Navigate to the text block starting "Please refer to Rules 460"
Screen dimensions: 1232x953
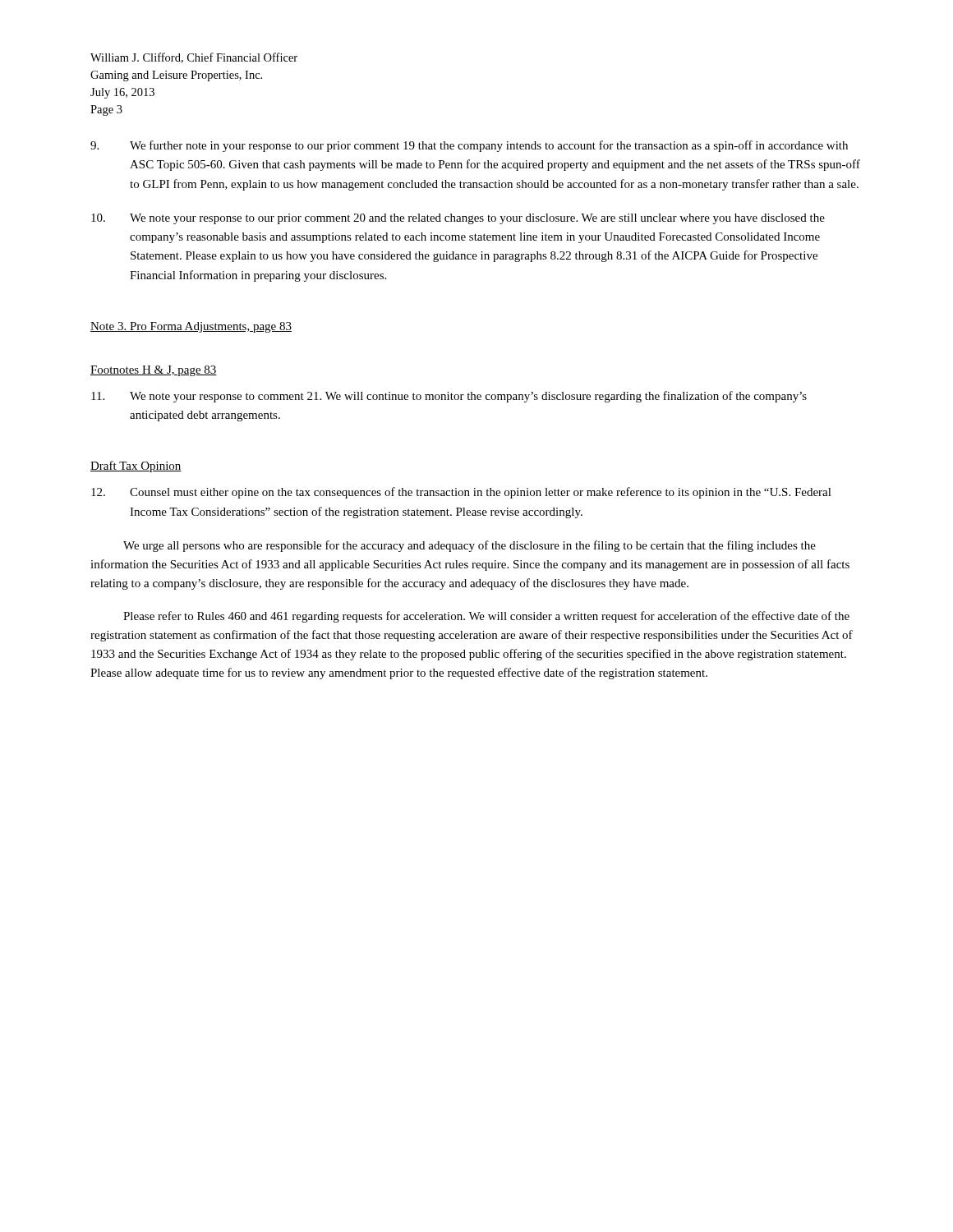click(x=471, y=644)
